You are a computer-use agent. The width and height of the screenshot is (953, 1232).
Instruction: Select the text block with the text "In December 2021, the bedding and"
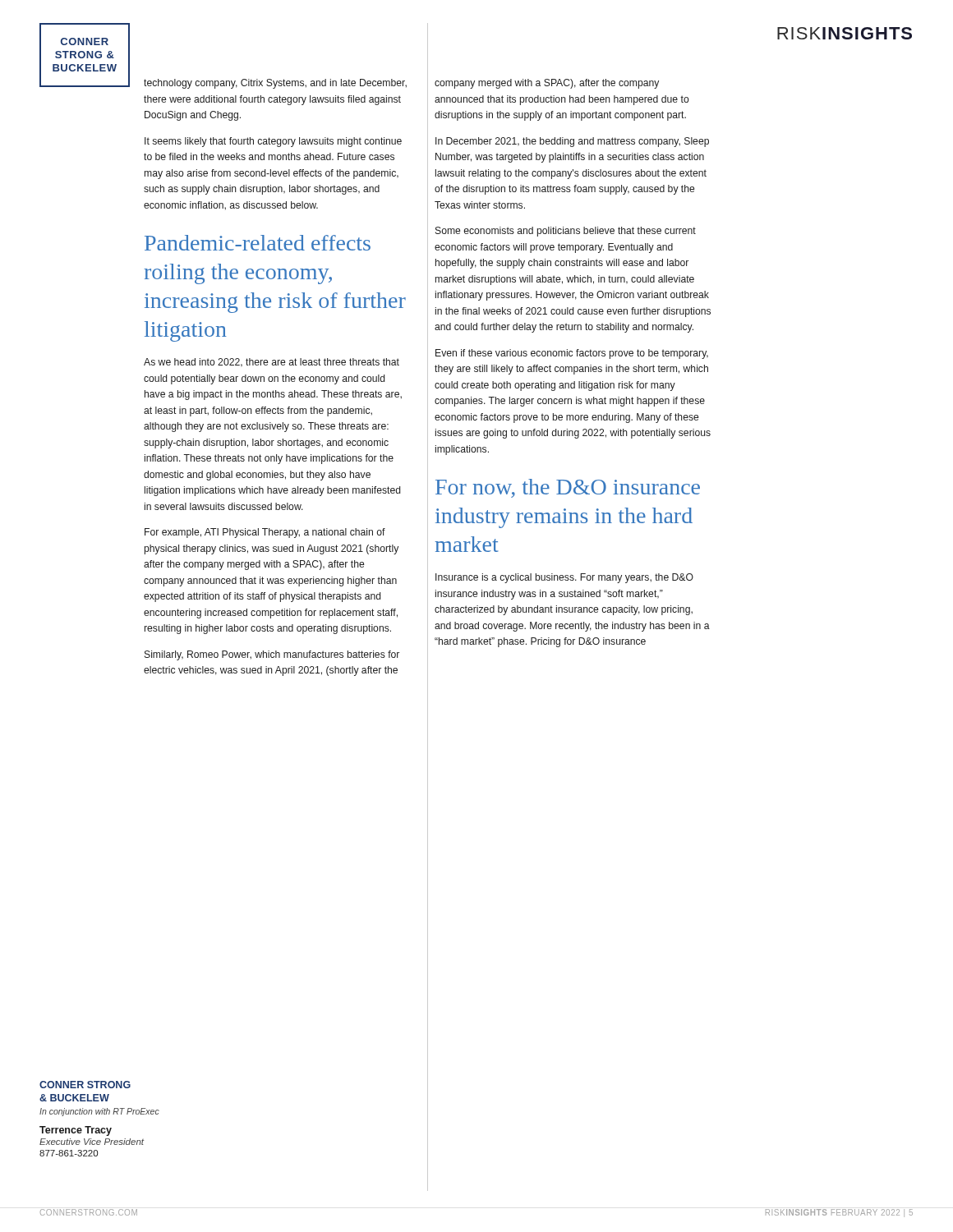point(572,173)
